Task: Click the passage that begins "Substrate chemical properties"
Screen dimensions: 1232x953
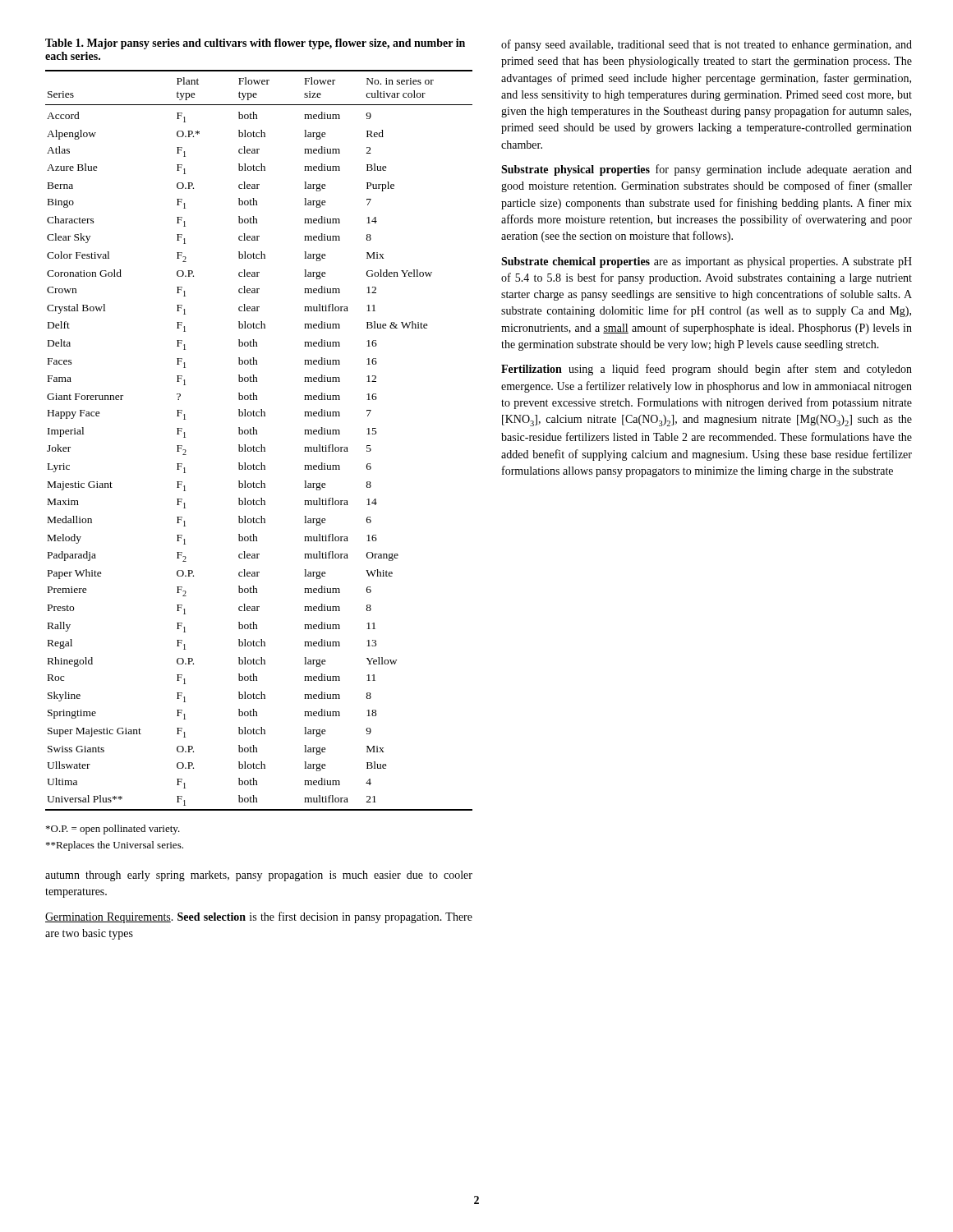Action: click(707, 303)
